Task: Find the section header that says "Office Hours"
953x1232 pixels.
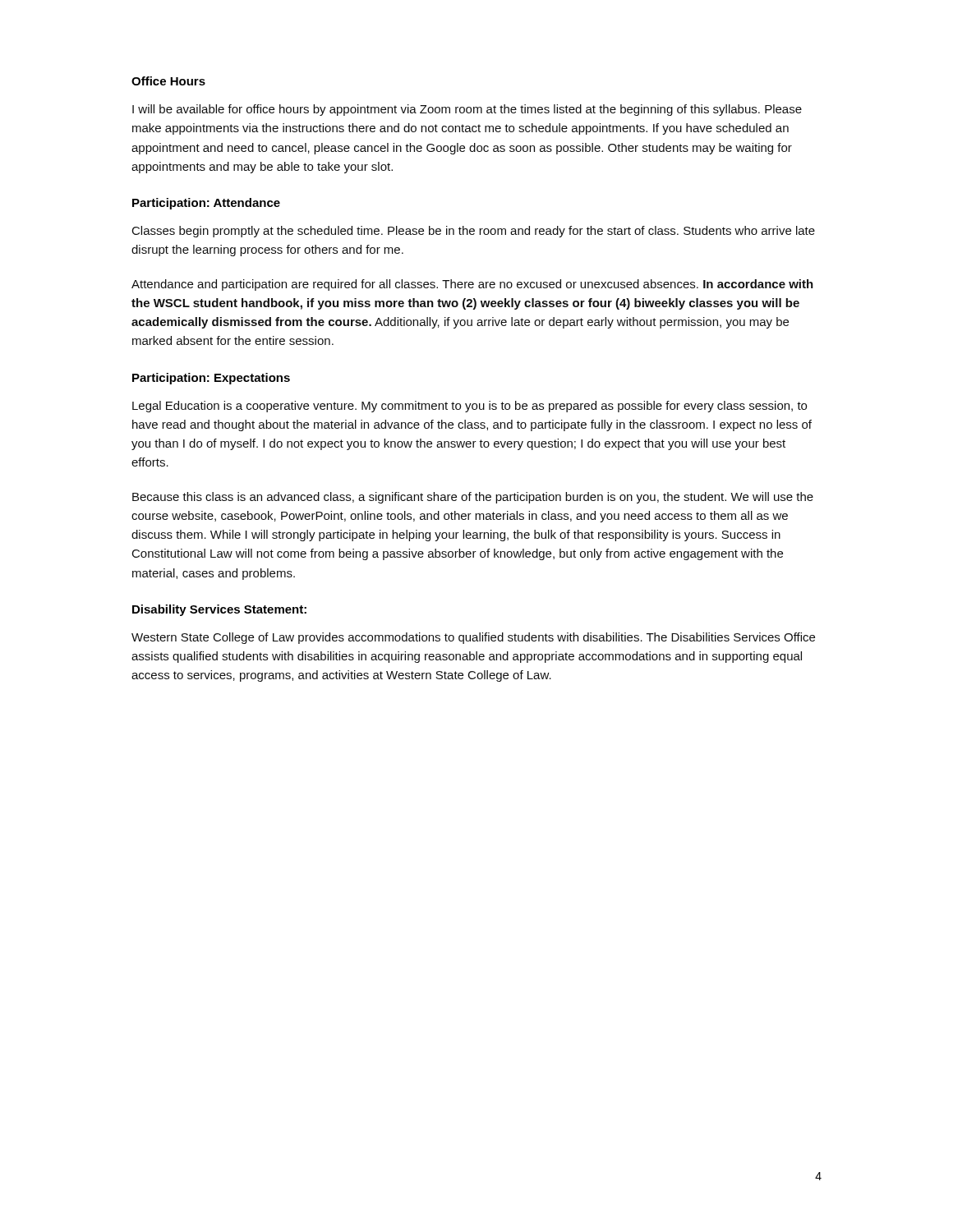Action: tap(168, 81)
